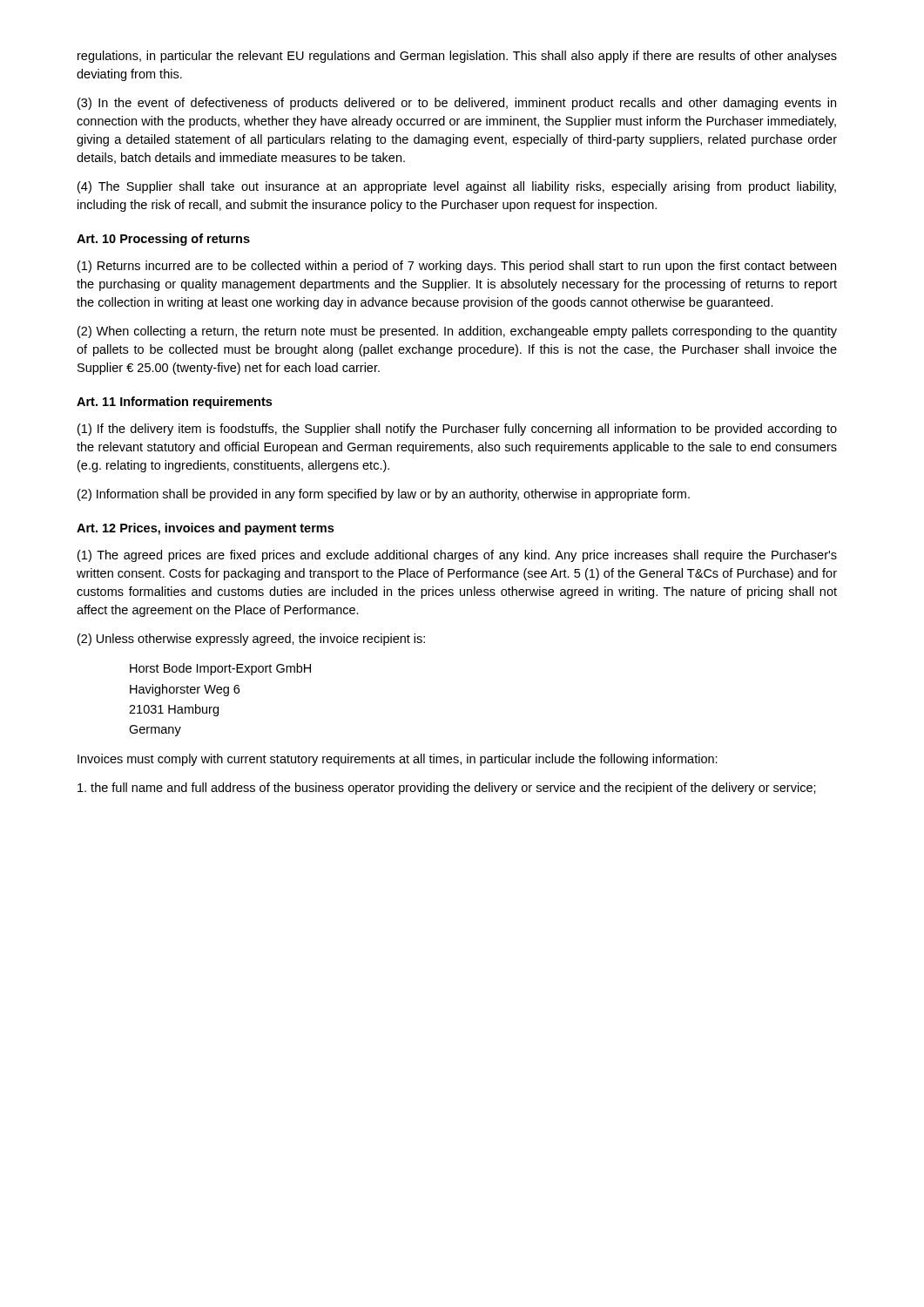Locate the text block containing "(1) If the delivery item is foodstuffs,"
The height and width of the screenshot is (1307, 924).
click(457, 447)
